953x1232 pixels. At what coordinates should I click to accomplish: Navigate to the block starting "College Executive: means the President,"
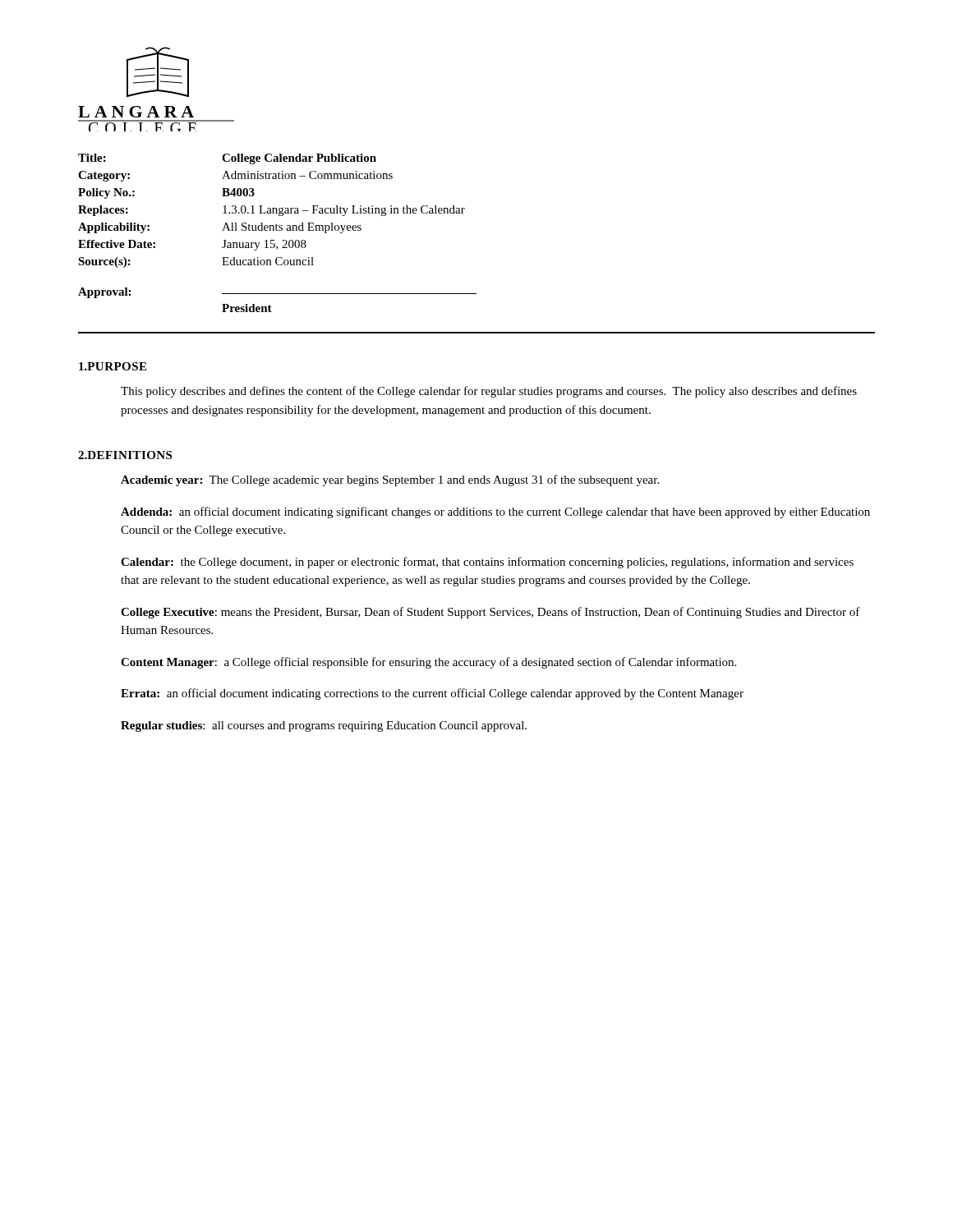tap(490, 621)
